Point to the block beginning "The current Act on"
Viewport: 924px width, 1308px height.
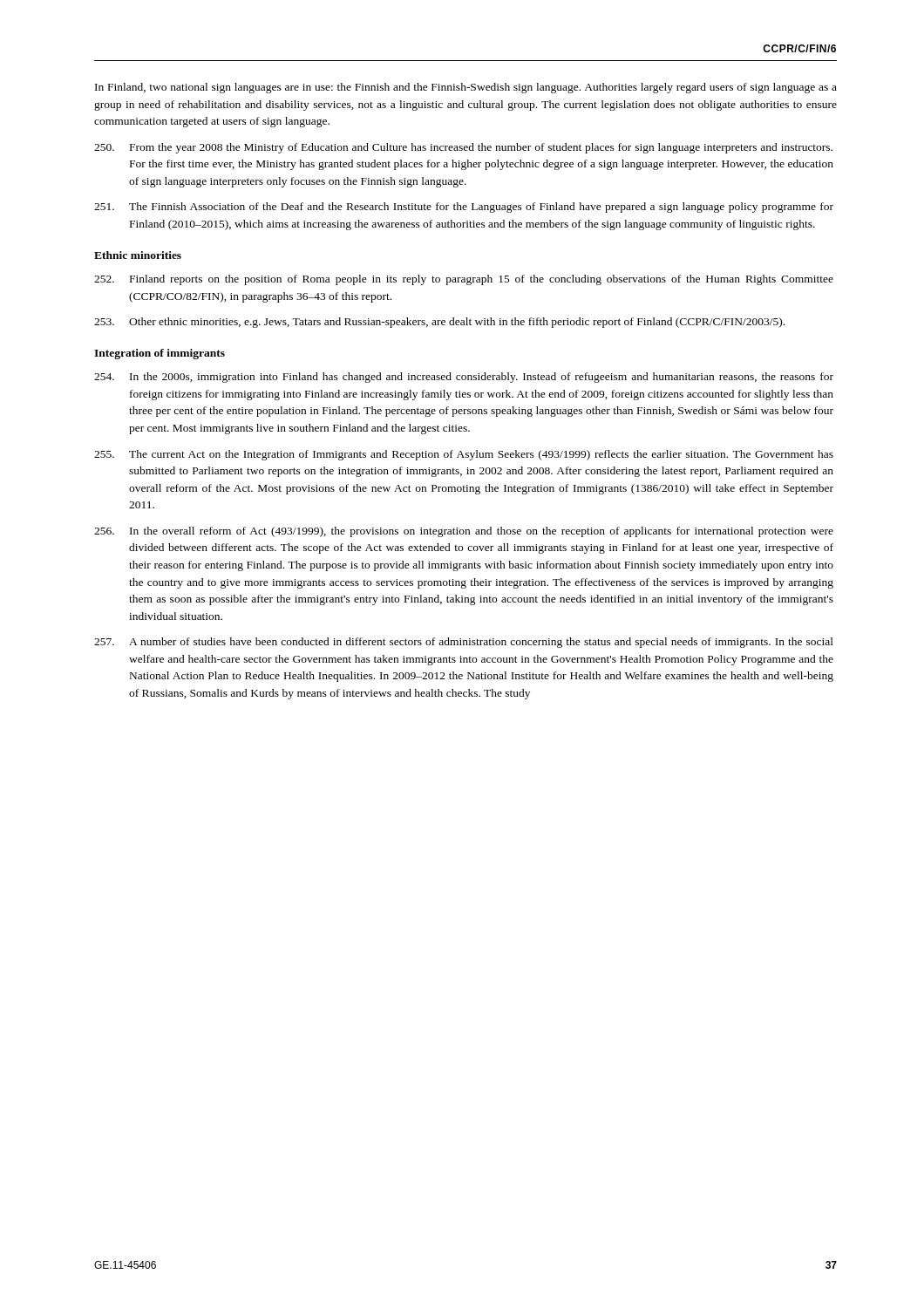[466, 479]
